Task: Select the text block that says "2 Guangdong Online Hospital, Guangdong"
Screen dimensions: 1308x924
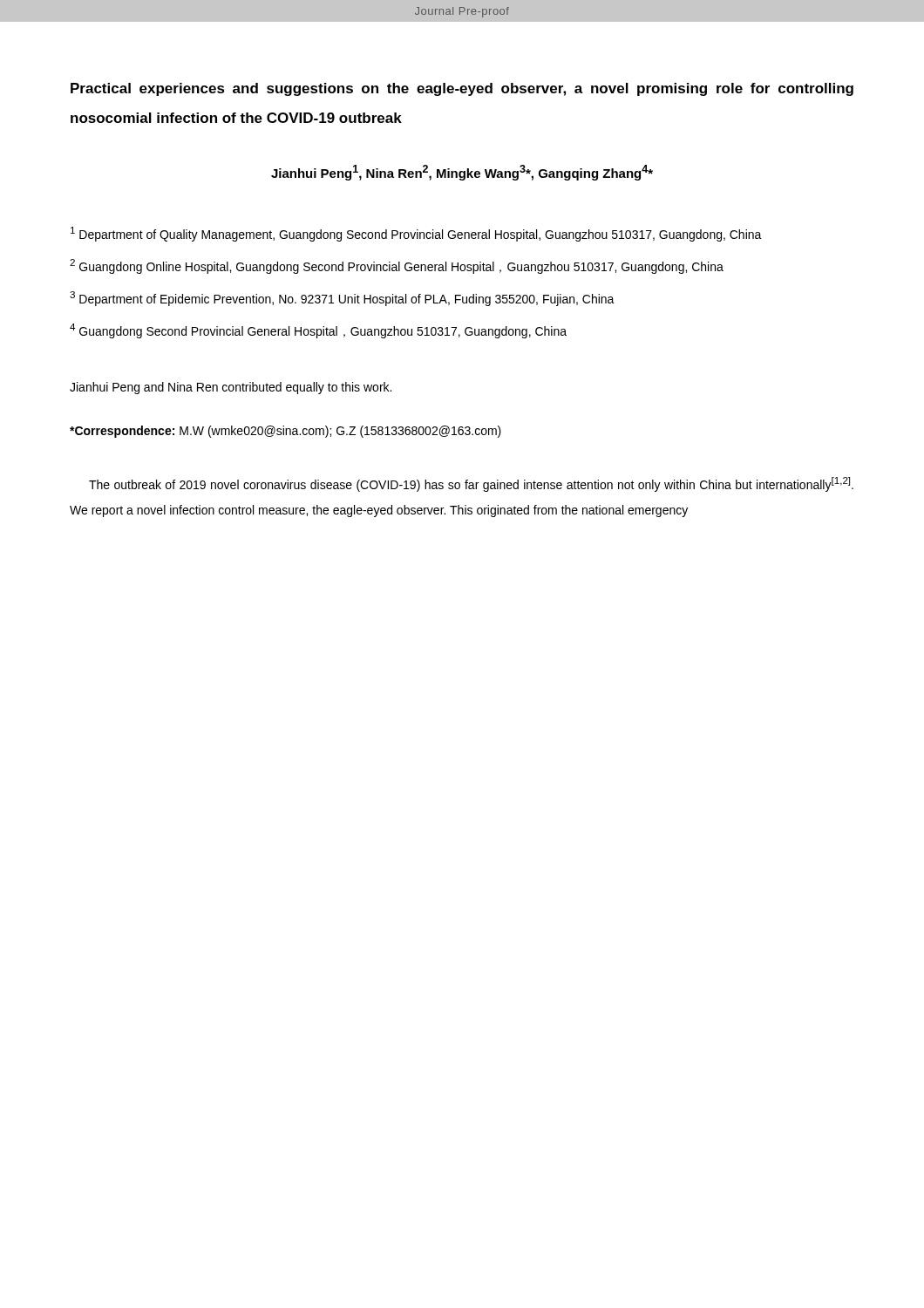Action: point(397,265)
